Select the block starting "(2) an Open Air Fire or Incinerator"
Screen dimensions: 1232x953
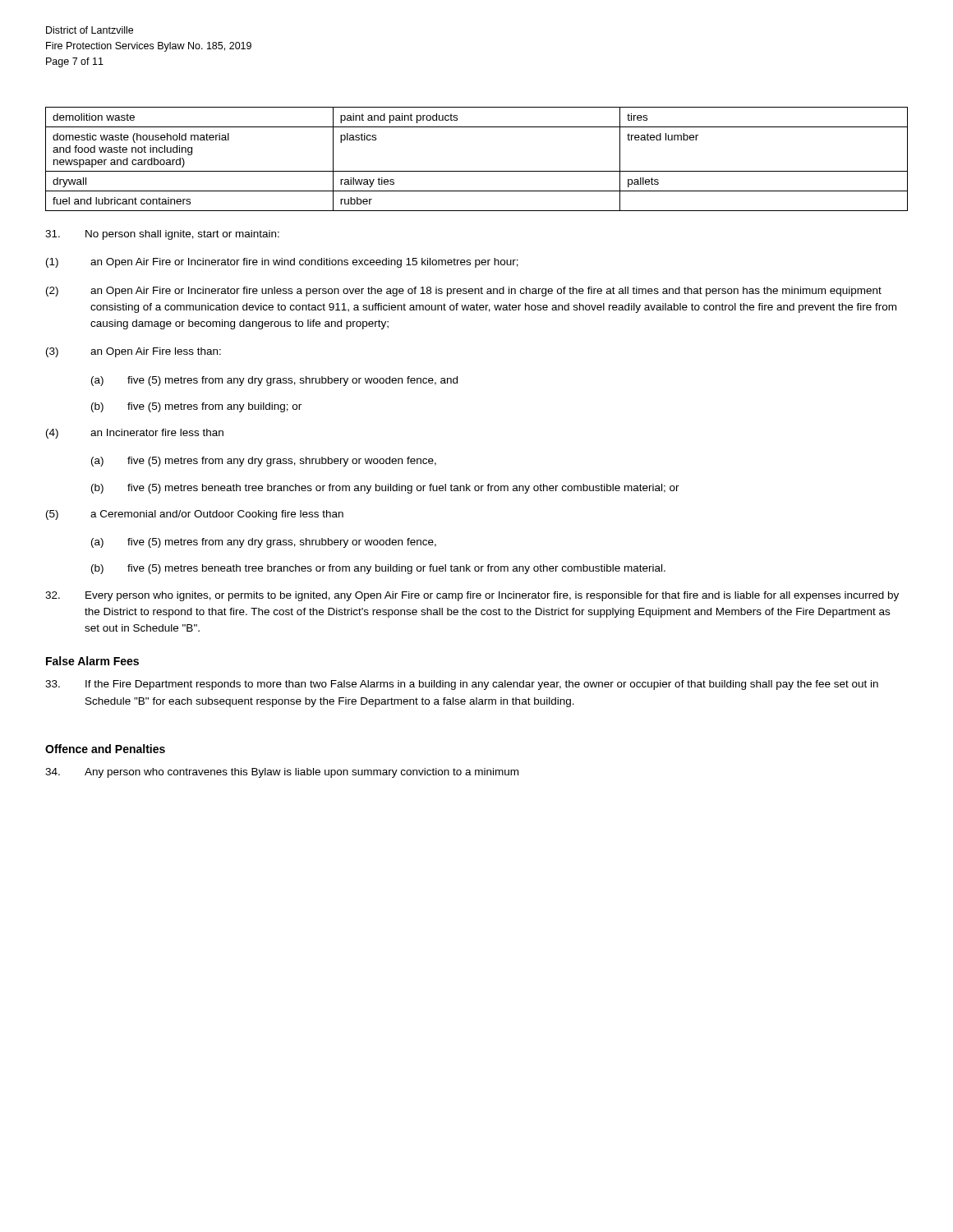[476, 307]
